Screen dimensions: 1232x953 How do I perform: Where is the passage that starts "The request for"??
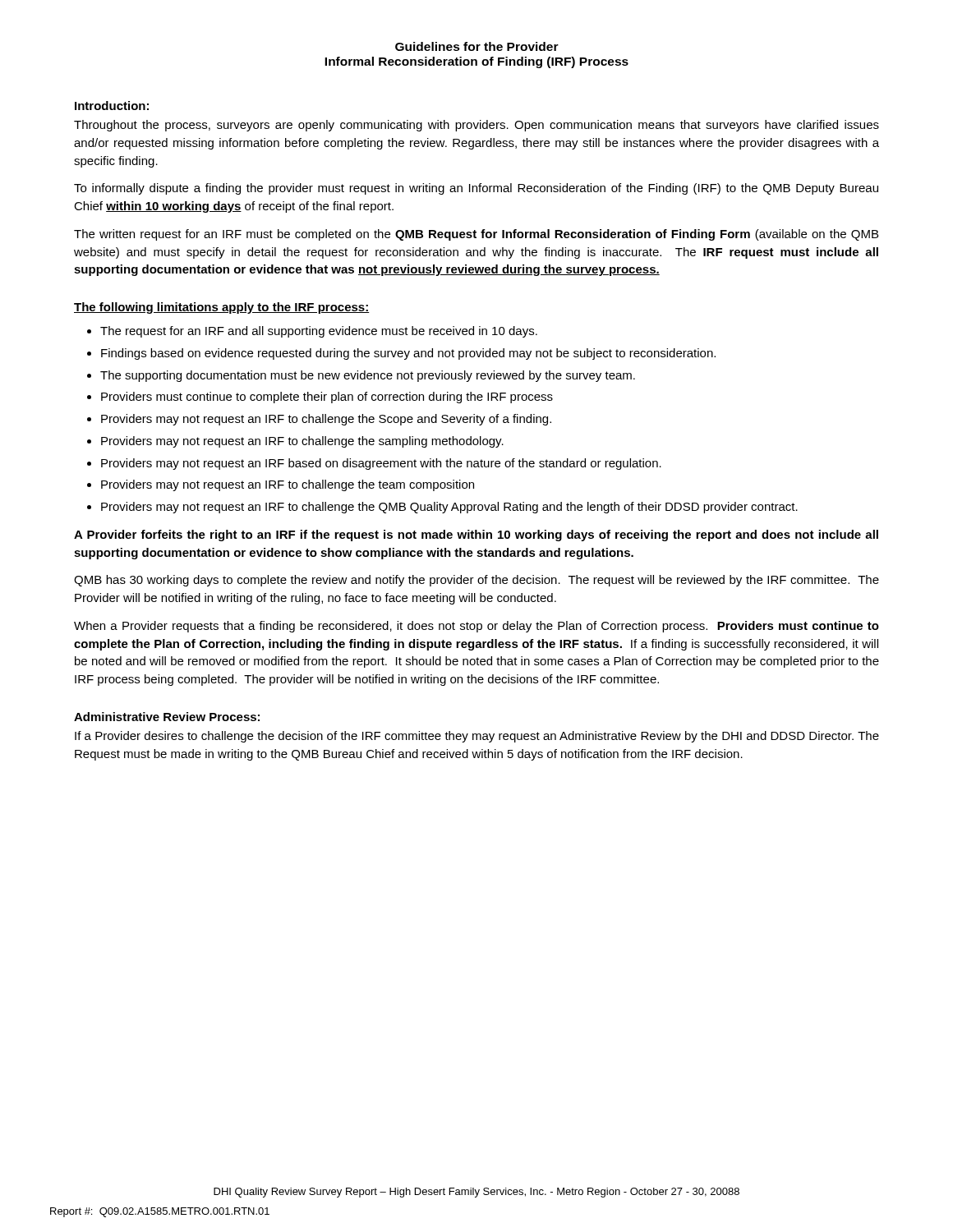point(319,331)
